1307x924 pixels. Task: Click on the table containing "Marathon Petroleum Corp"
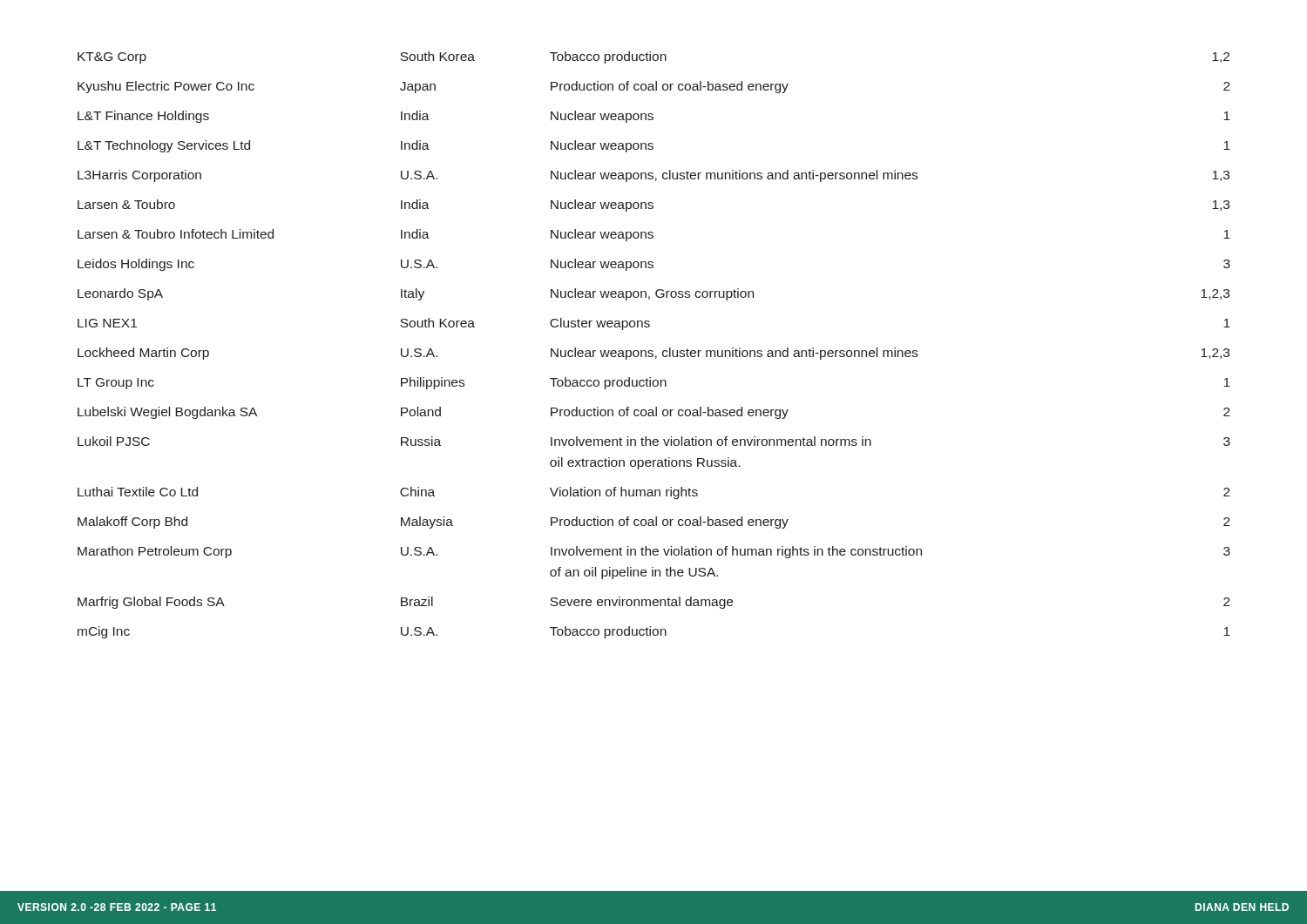click(654, 344)
